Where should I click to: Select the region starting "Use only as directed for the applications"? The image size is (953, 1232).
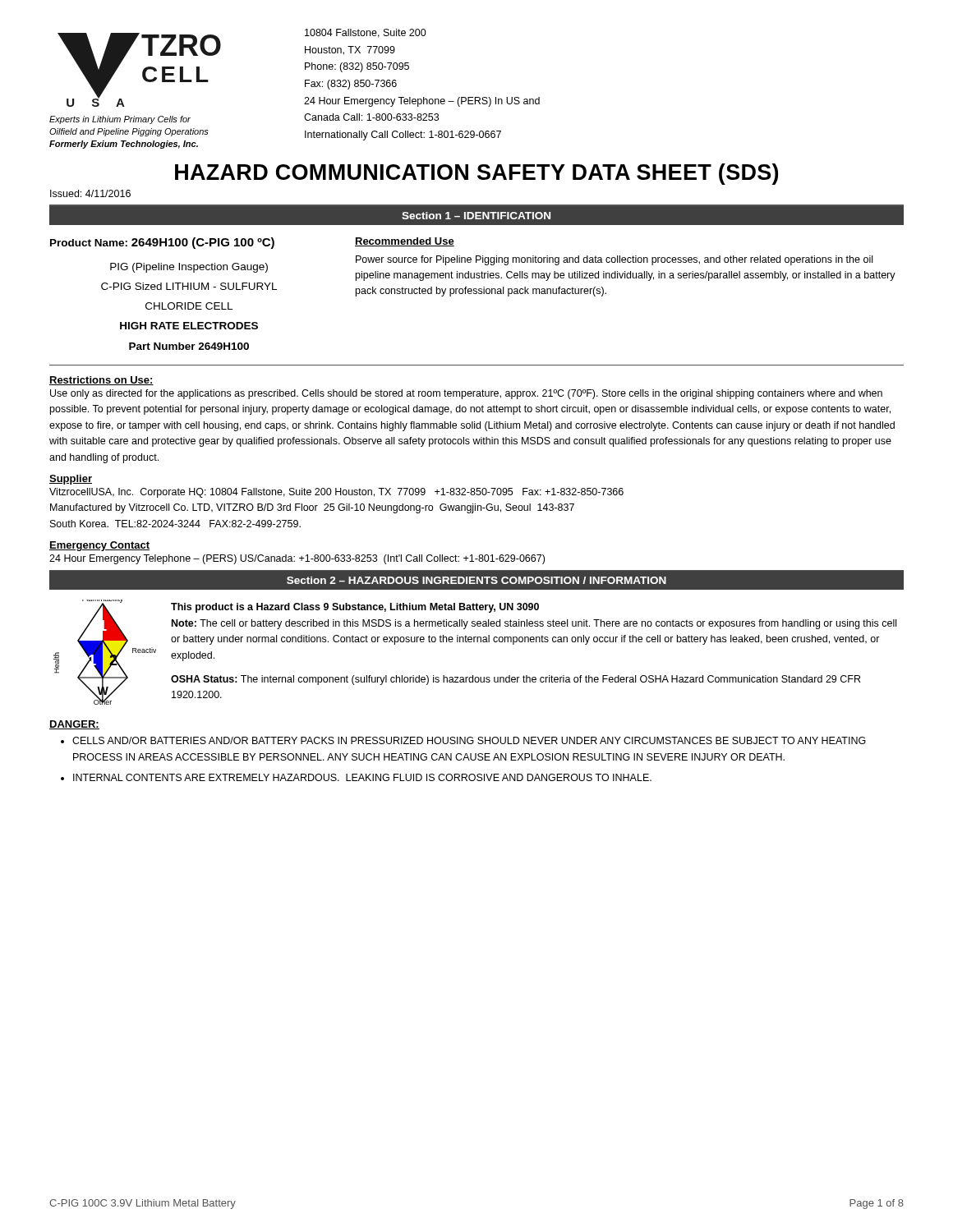tap(472, 425)
